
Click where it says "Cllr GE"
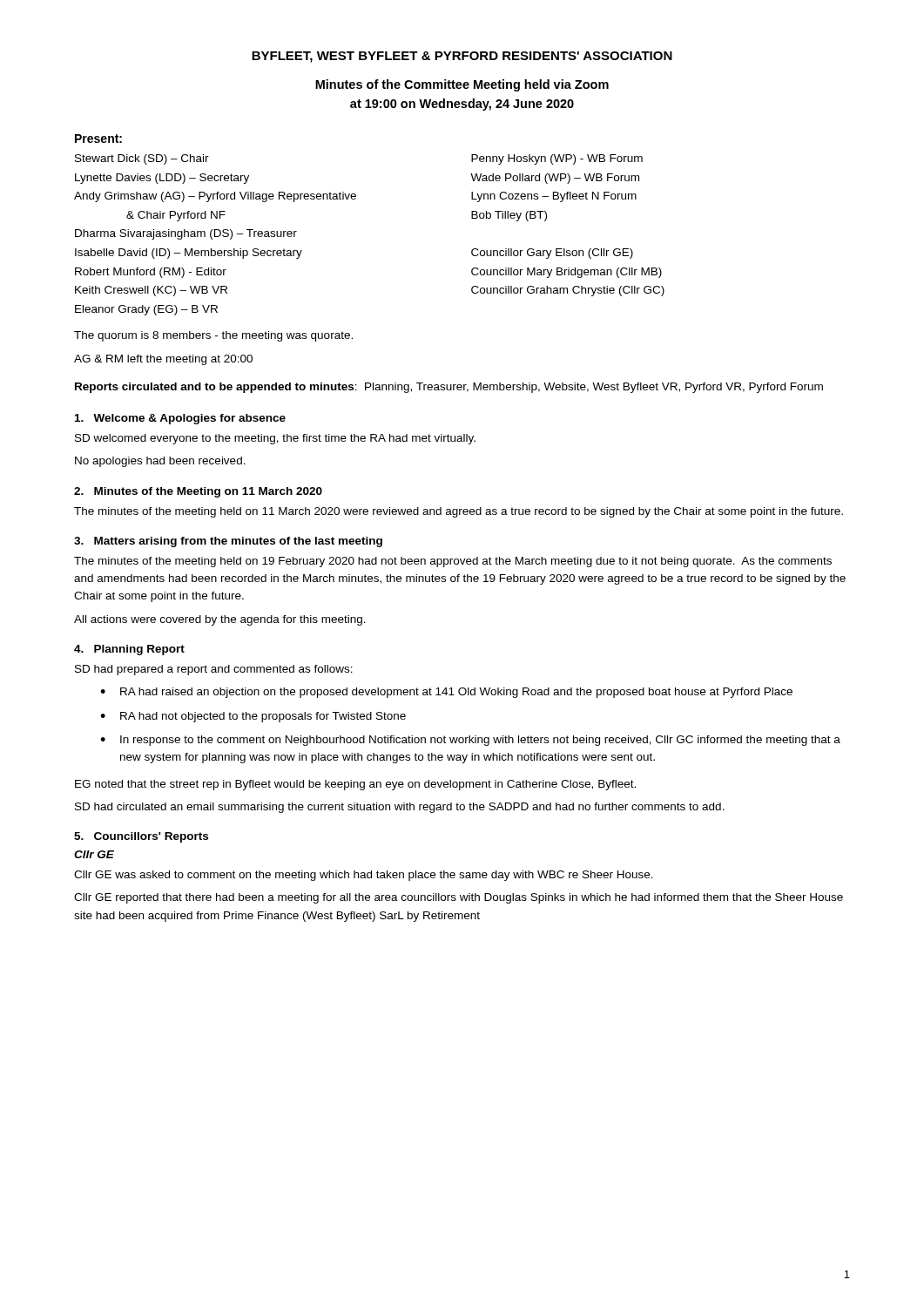click(x=94, y=855)
